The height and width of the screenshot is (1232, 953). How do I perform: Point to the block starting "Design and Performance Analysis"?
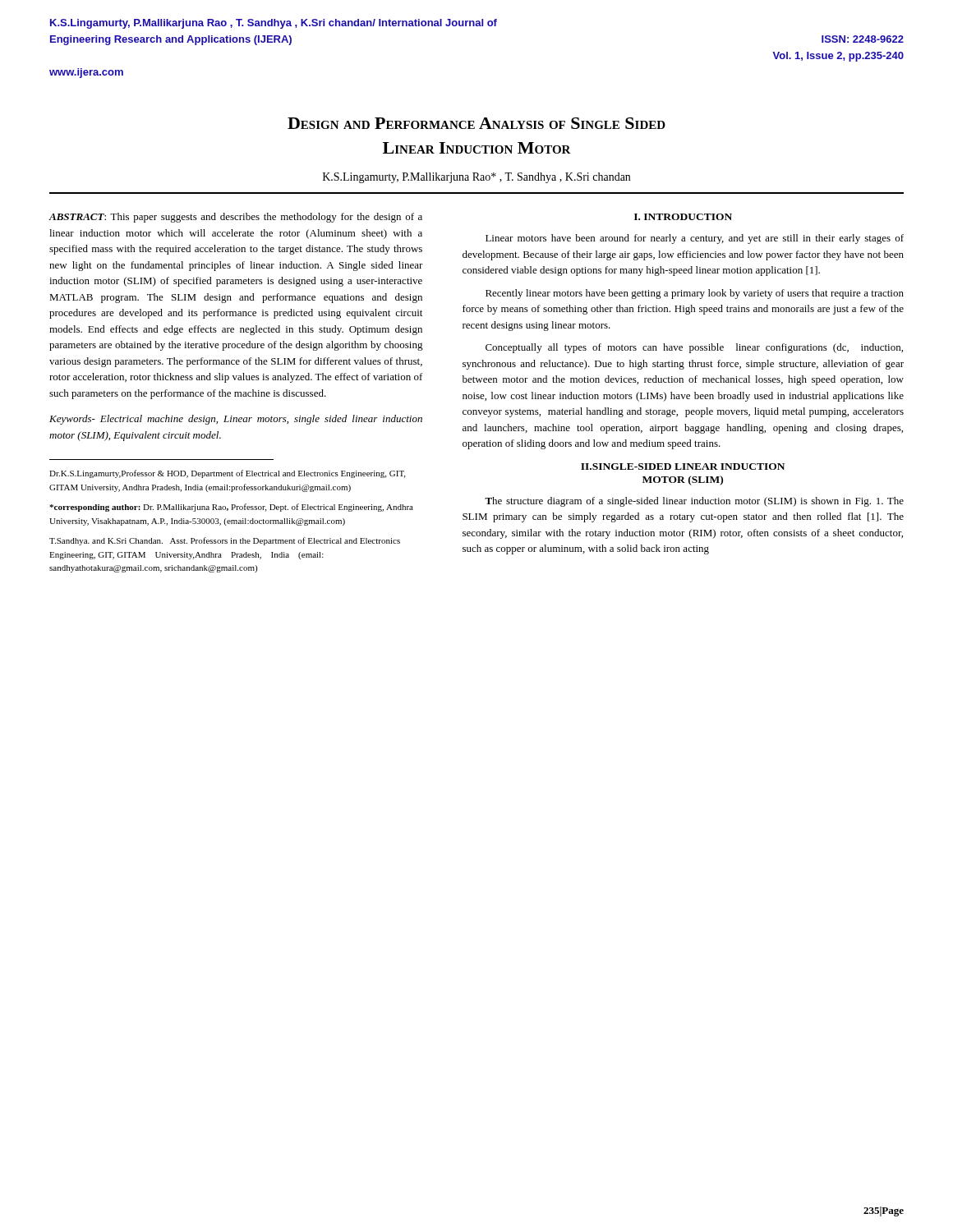pos(476,136)
